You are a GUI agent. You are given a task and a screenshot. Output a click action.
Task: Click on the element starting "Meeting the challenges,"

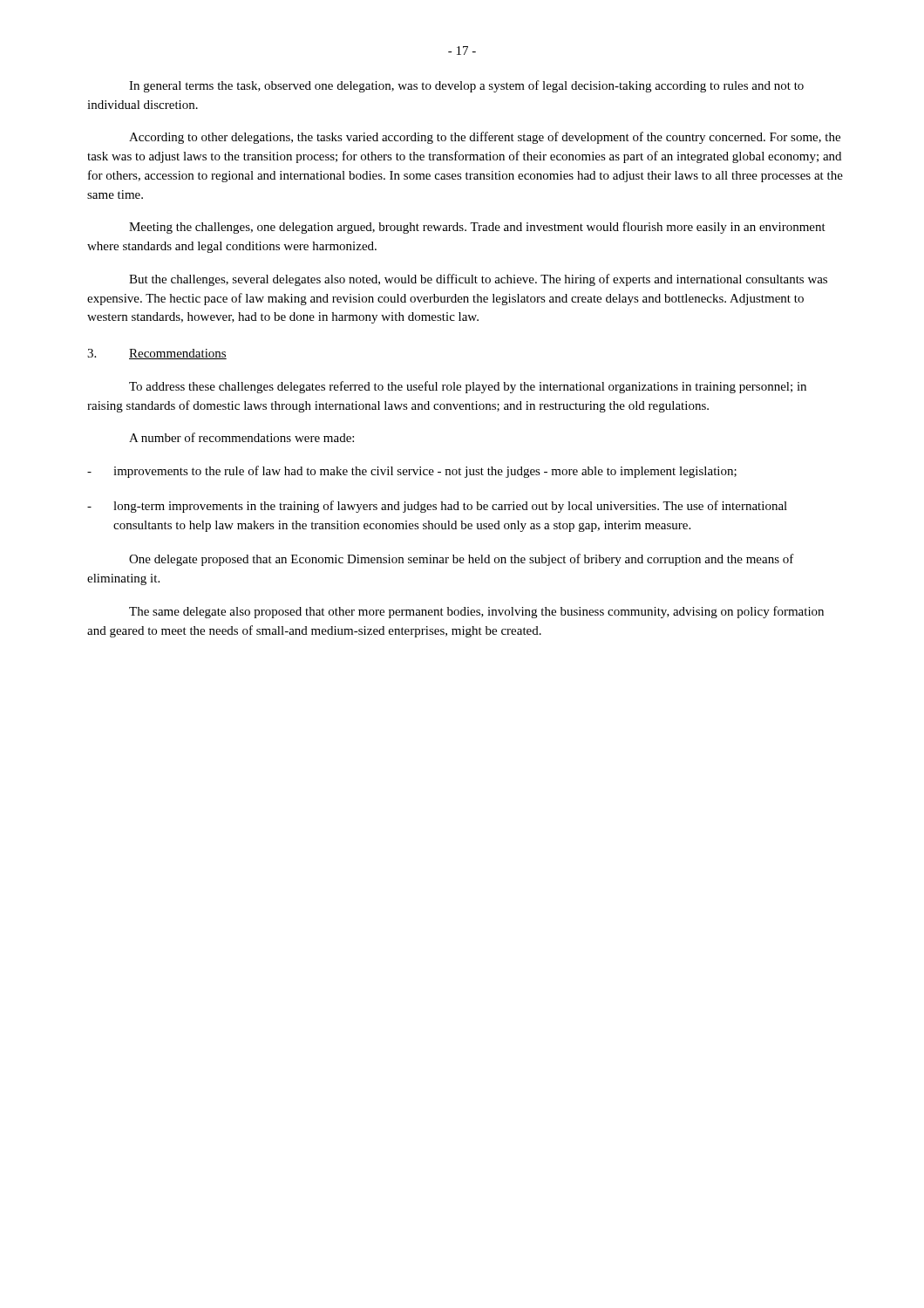[456, 236]
